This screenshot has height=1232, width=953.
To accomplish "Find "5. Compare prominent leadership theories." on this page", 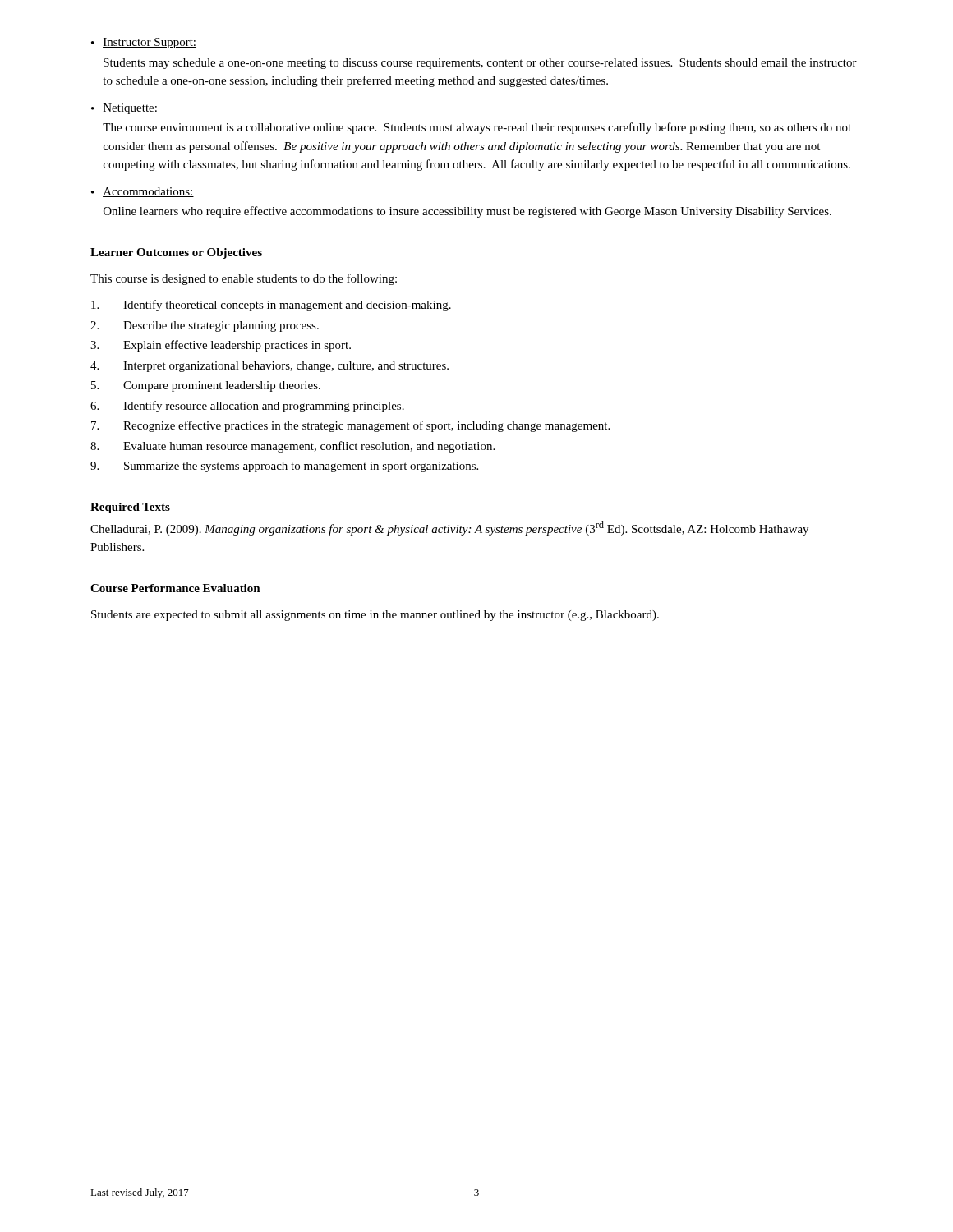I will [206, 385].
